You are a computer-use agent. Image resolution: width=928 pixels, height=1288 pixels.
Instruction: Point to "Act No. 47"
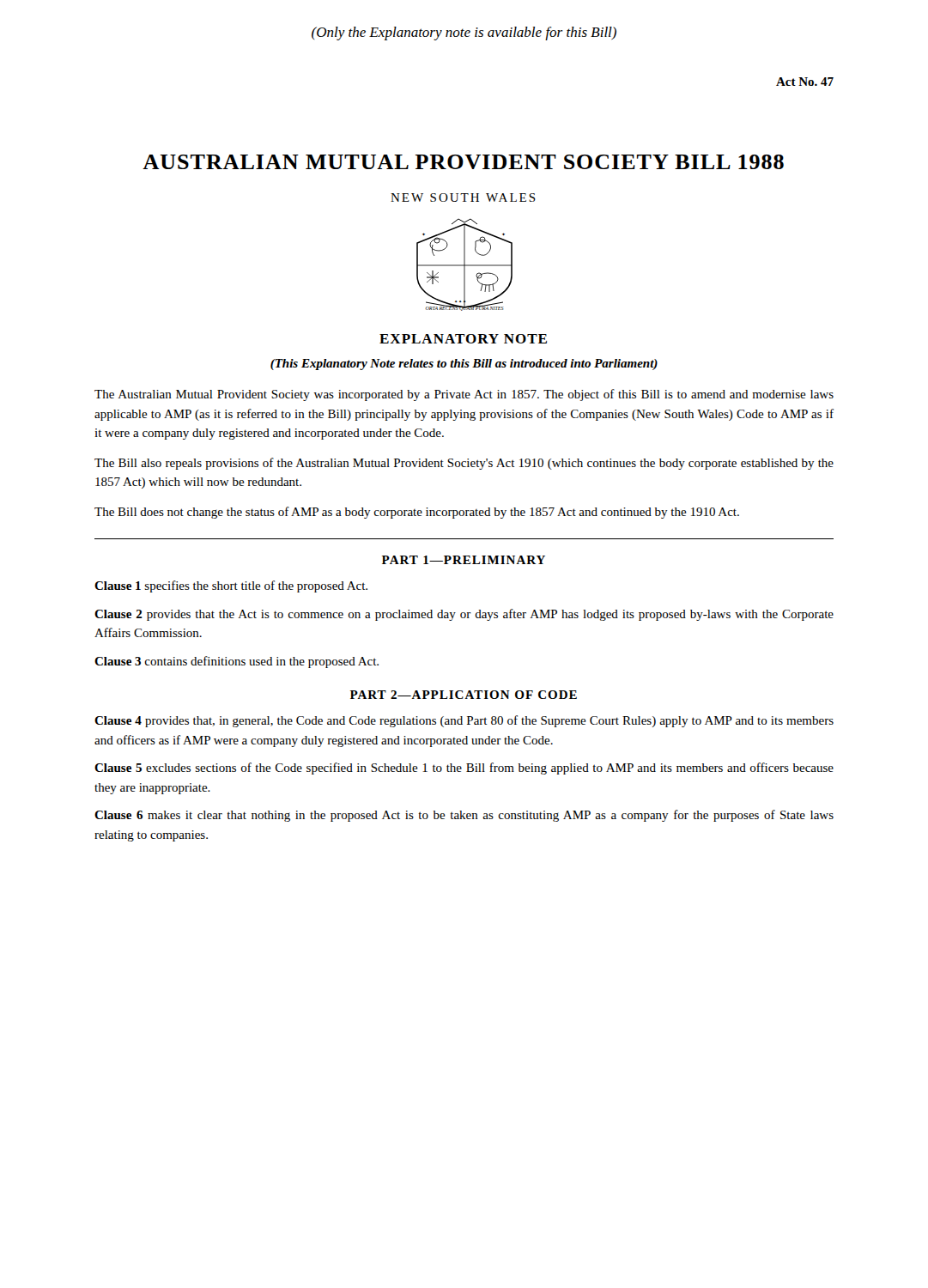click(805, 82)
